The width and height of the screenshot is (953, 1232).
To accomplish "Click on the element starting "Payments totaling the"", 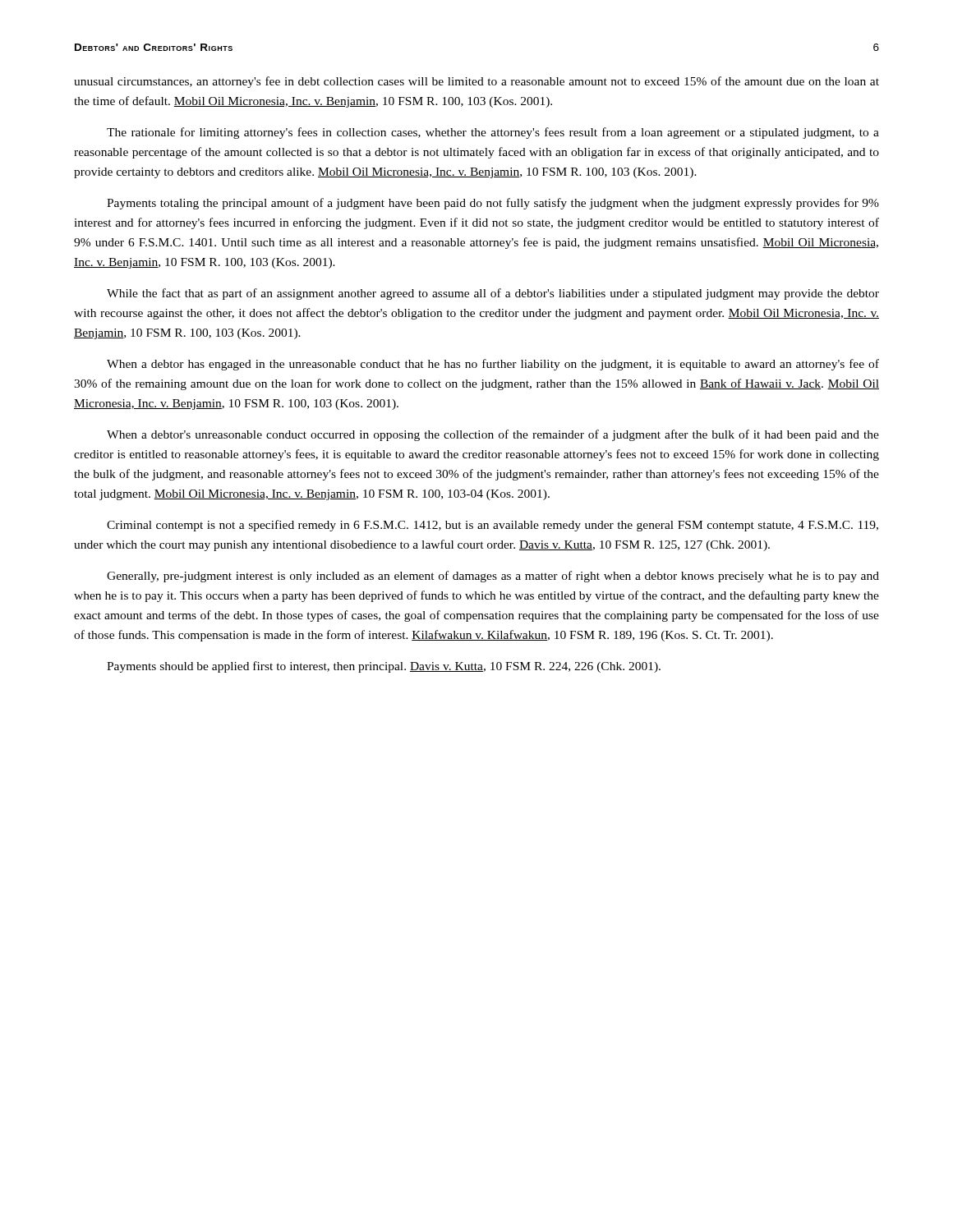I will [476, 232].
